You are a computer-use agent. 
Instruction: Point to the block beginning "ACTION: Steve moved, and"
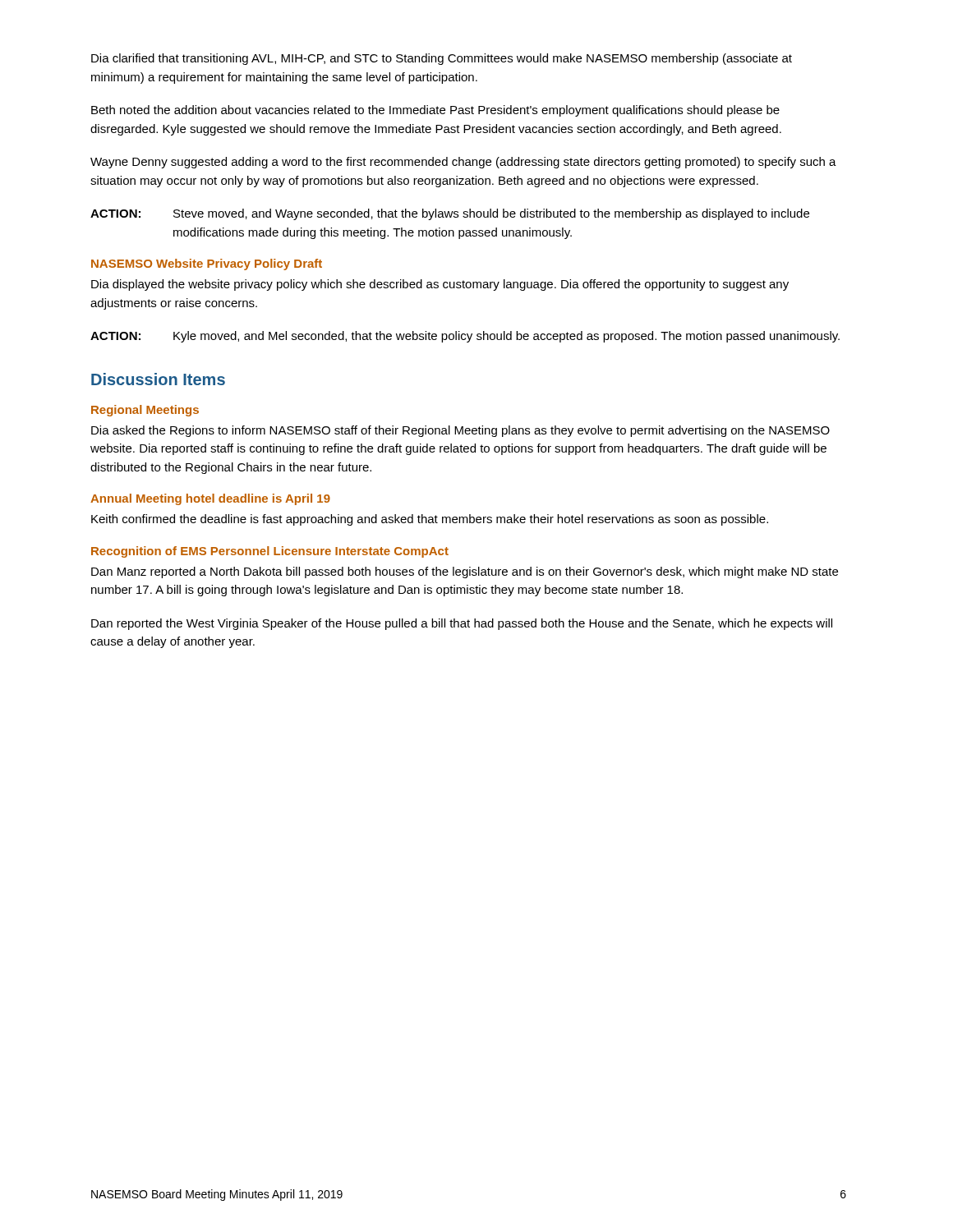[468, 223]
